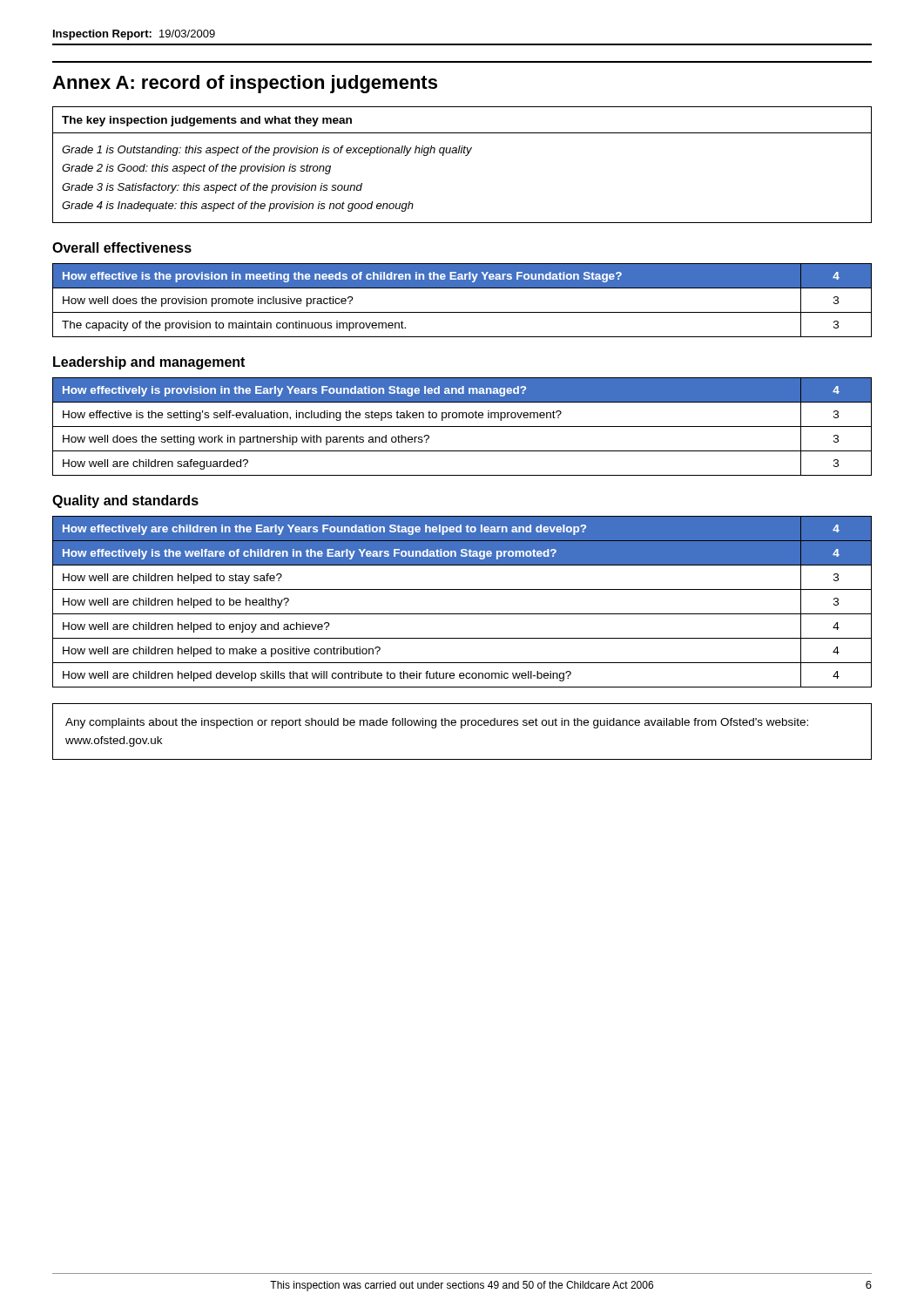
Task: Locate the text block containing "Any complaints about the"
Action: click(437, 731)
